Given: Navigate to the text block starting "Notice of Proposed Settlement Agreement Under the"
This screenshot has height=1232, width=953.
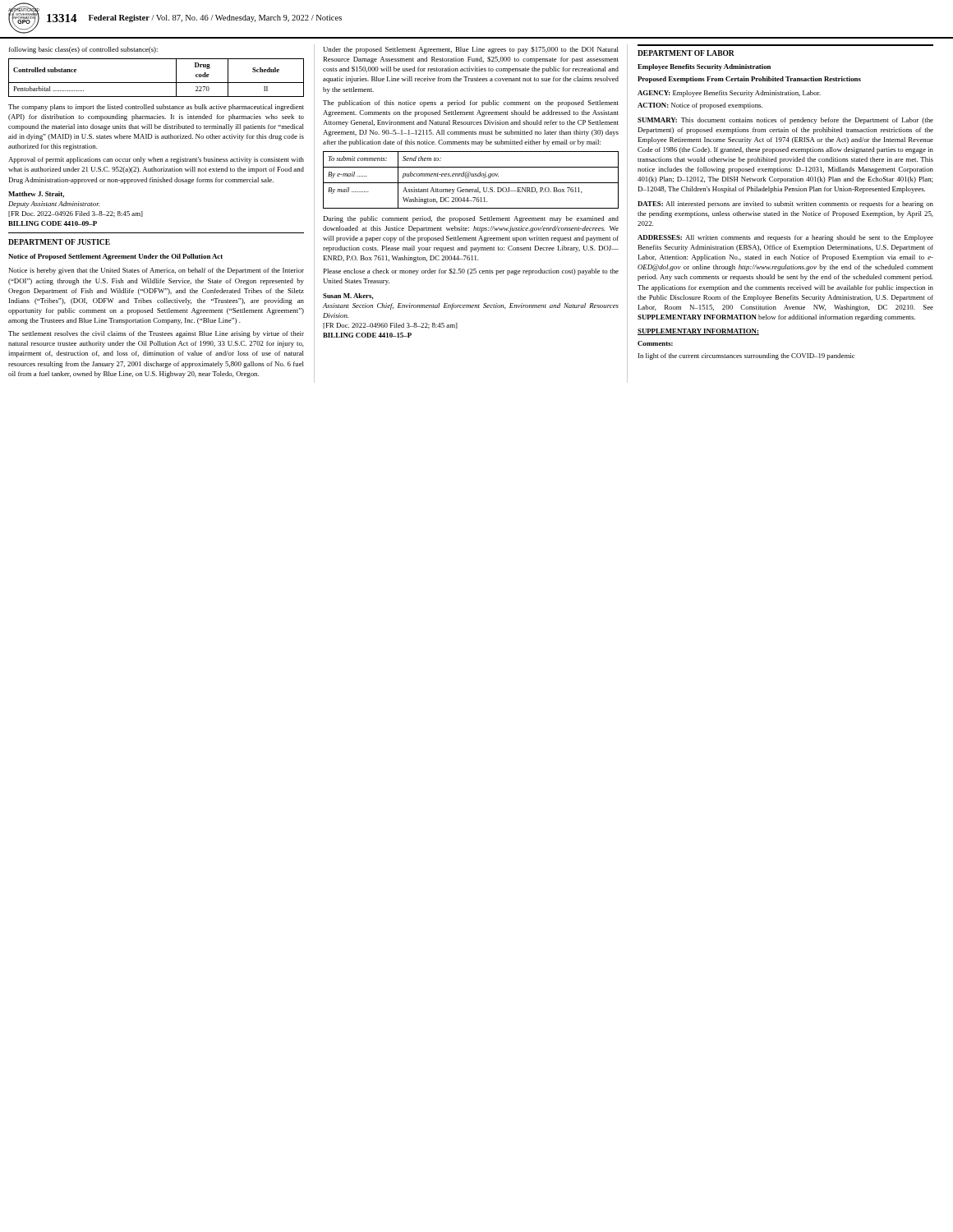Looking at the screenshot, I should pyautogui.click(x=116, y=257).
